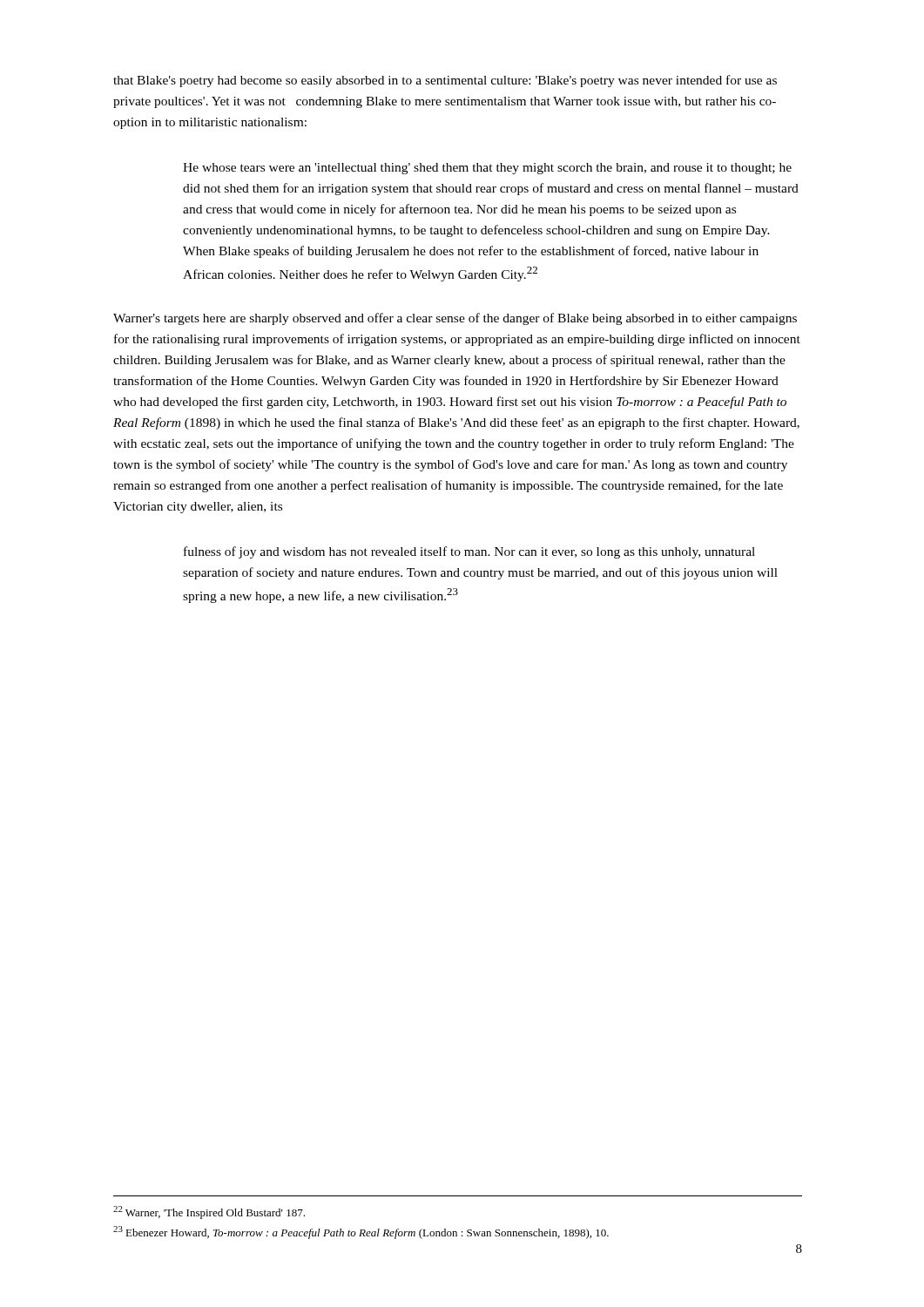This screenshot has width=924, height=1307.
Task: Select the text block that says "He whose tears were an 'intellectual thing' shed"
Action: pos(491,221)
